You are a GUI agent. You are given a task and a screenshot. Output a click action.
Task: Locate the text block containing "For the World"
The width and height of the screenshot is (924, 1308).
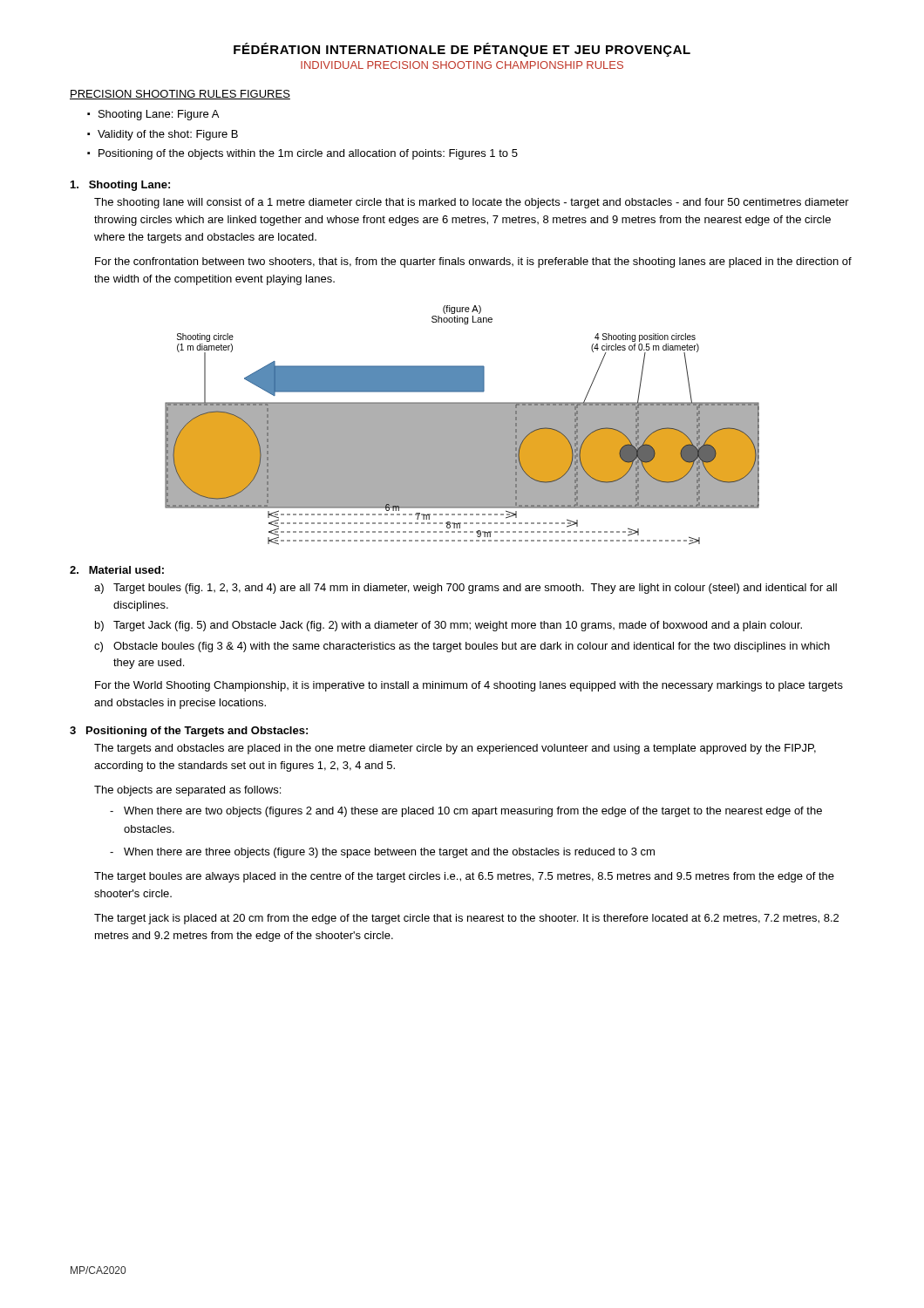pos(469,694)
